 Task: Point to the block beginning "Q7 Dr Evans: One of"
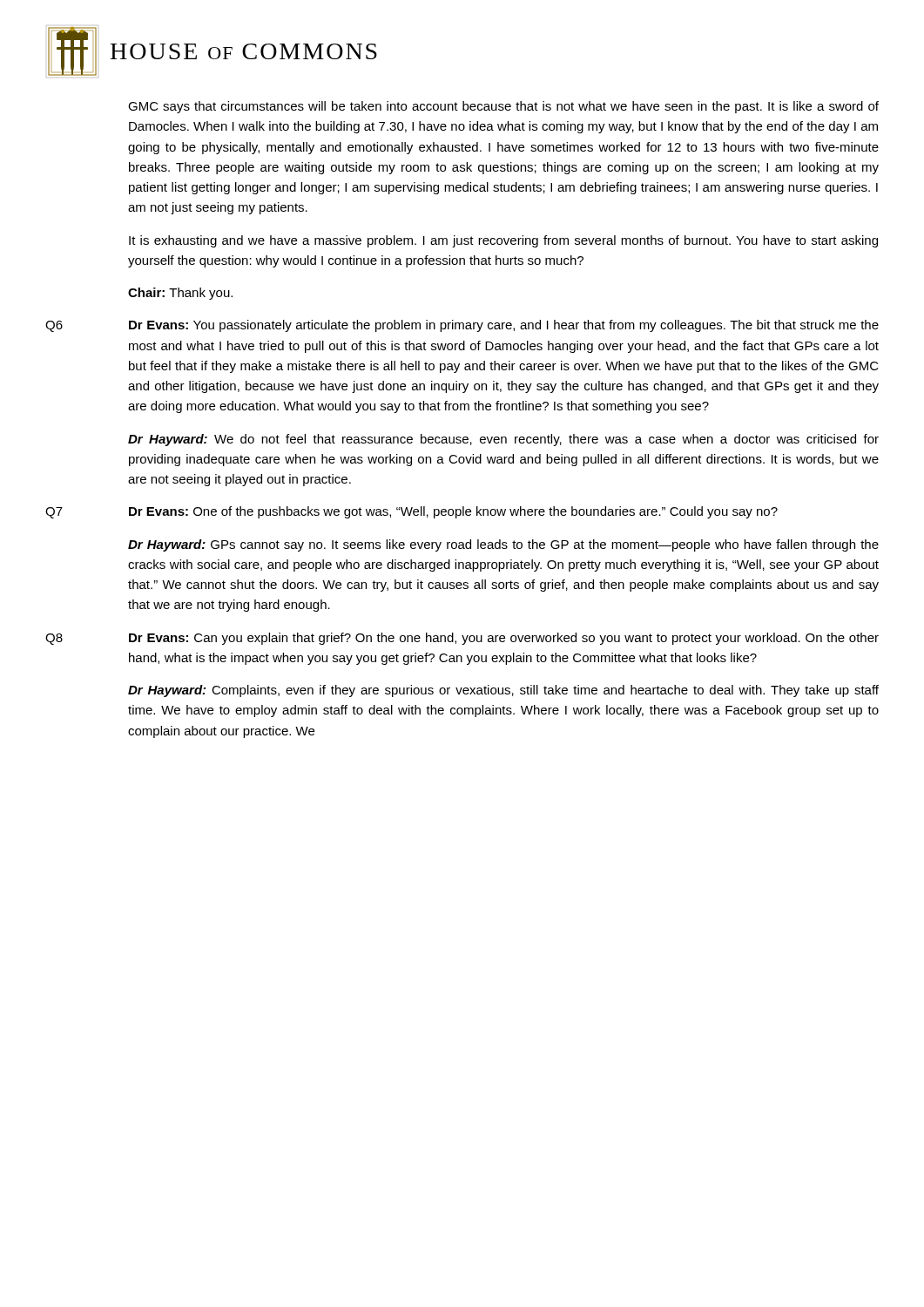462,558
